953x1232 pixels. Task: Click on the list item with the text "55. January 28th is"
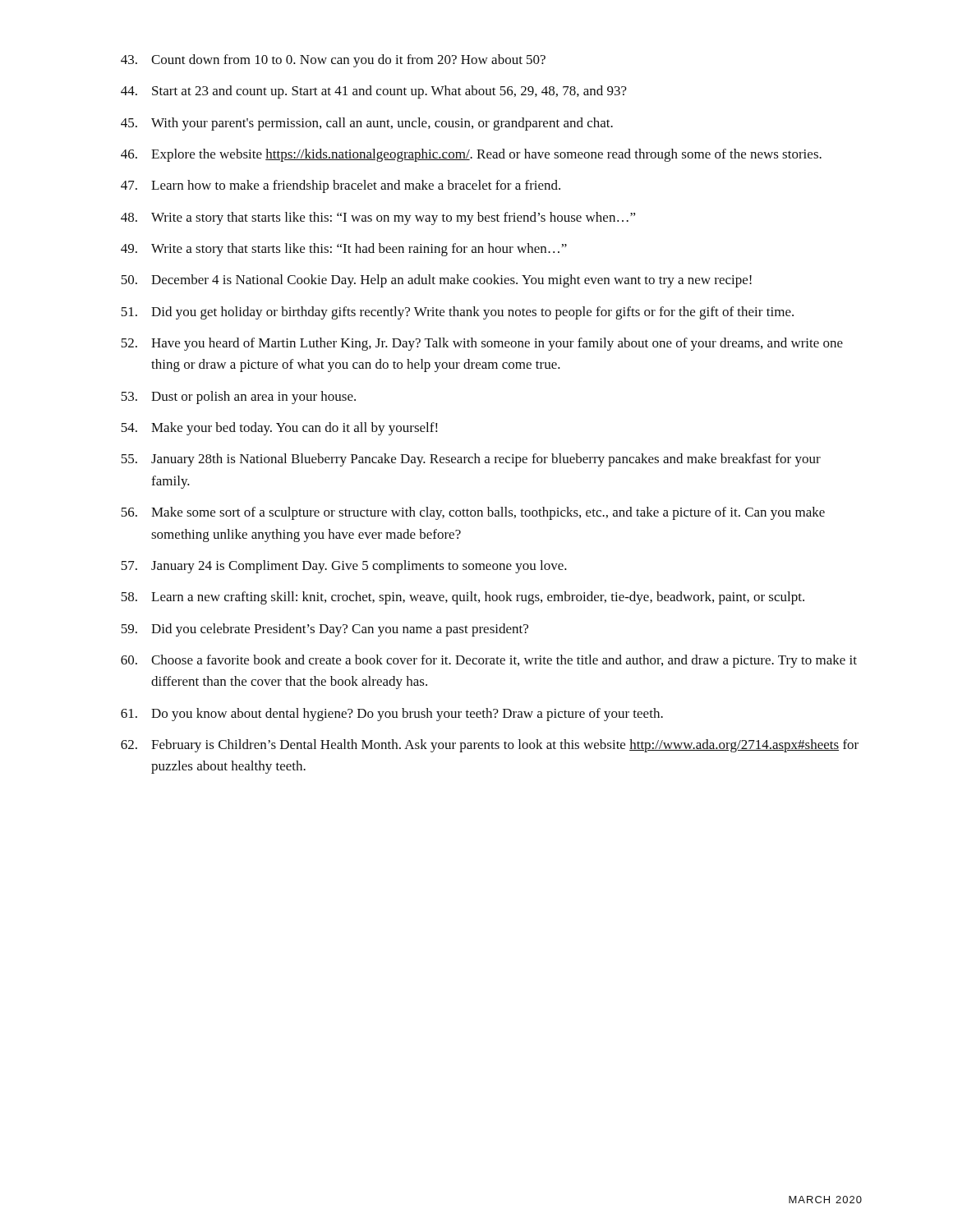tap(476, 470)
